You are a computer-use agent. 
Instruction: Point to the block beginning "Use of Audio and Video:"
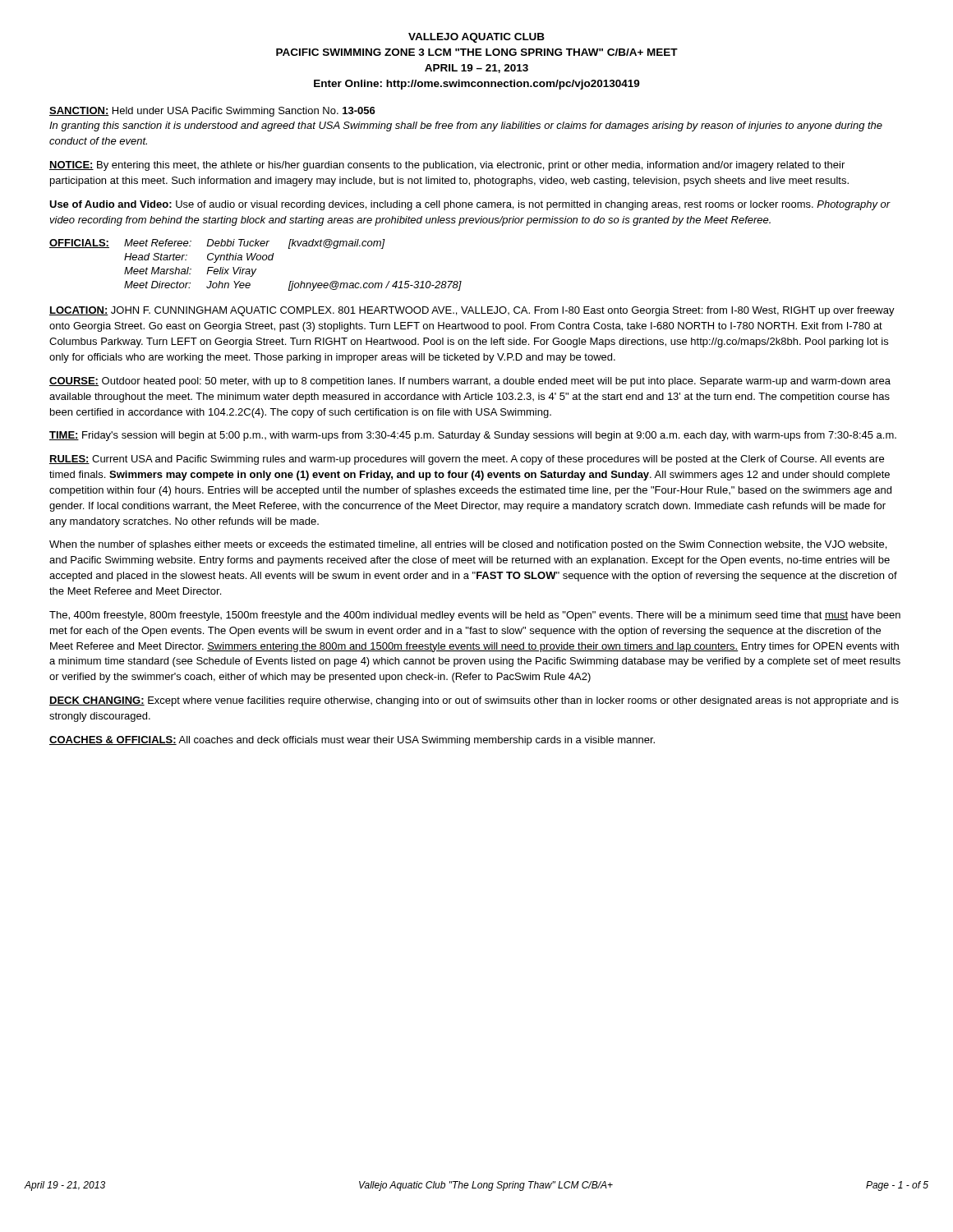tap(470, 212)
